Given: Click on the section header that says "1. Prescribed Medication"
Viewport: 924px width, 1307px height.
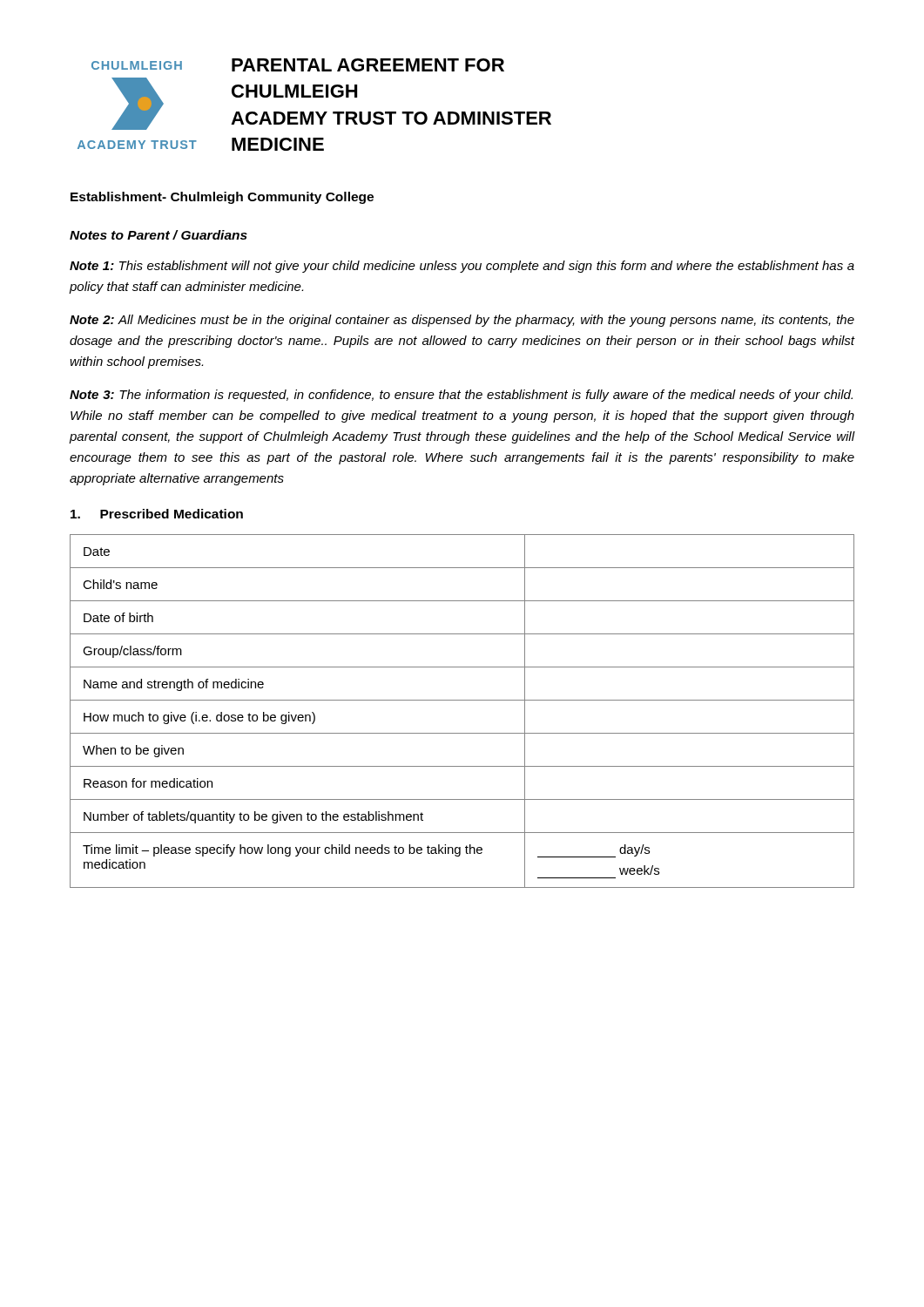Looking at the screenshot, I should click(x=157, y=514).
